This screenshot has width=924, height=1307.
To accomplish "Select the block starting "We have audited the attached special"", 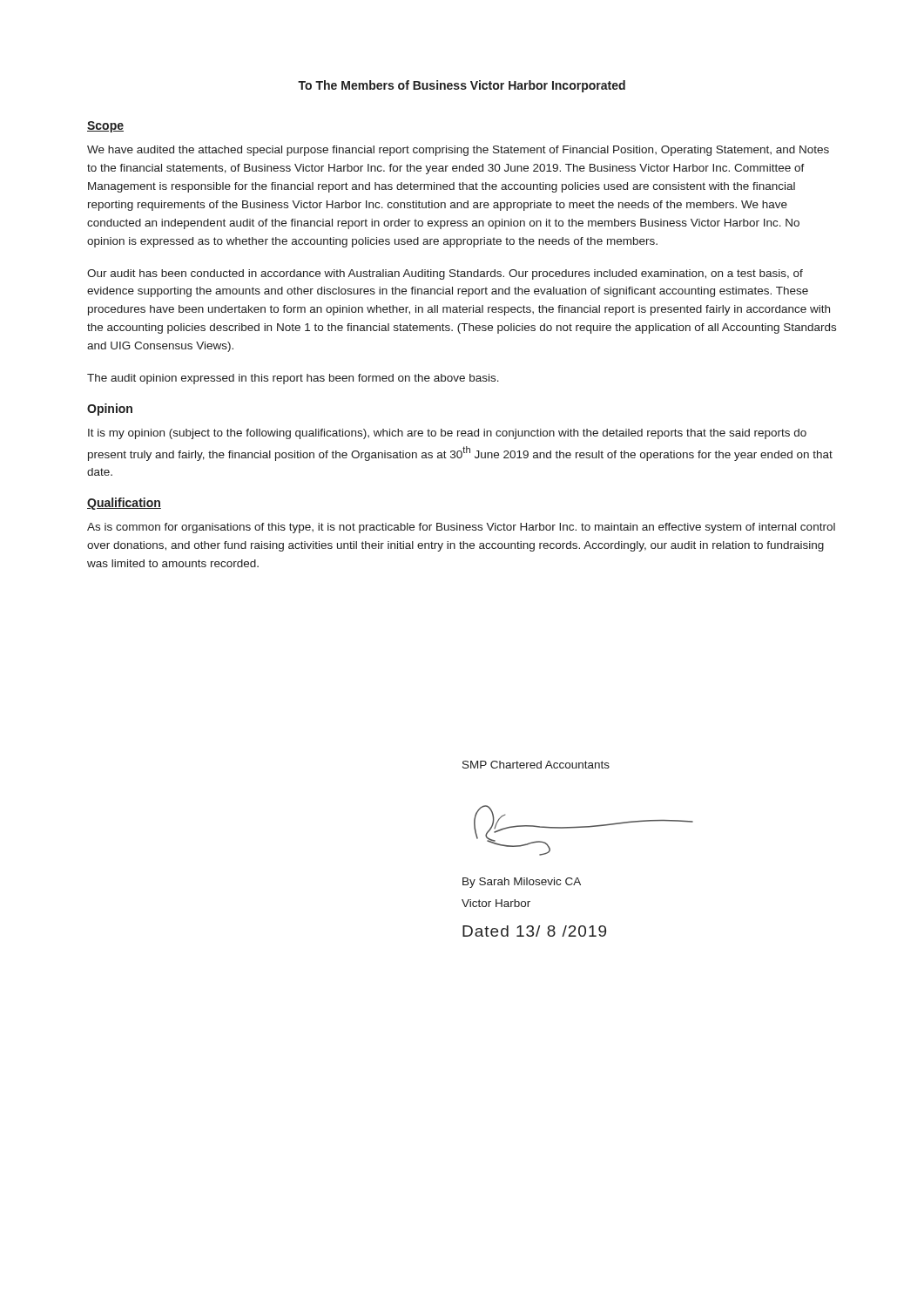I will (x=458, y=195).
